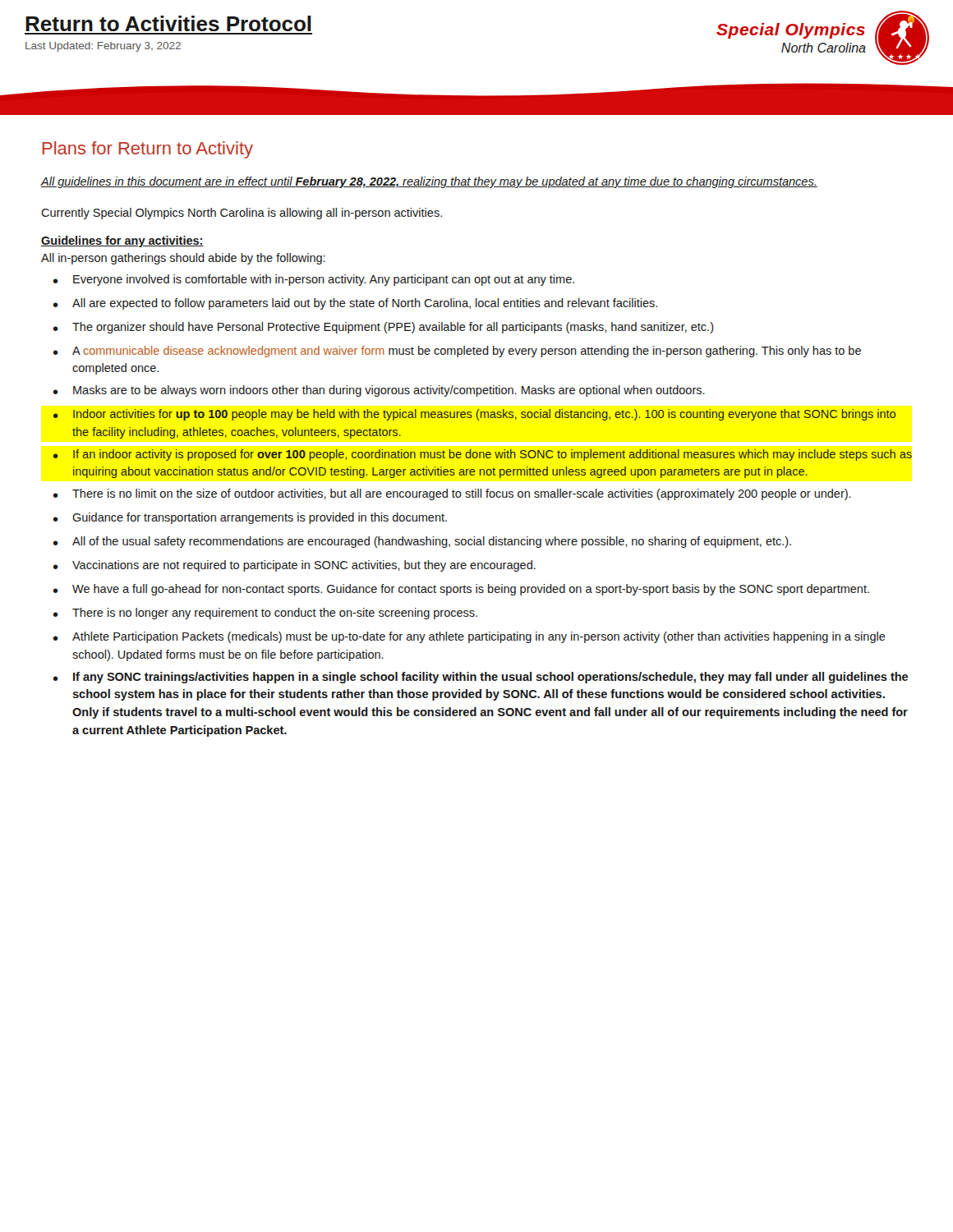This screenshot has width=953, height=1232.
Task: Where is the passage that starts "• There is no limit on"?
Action: pyautogui.click(x=452, y=495)
